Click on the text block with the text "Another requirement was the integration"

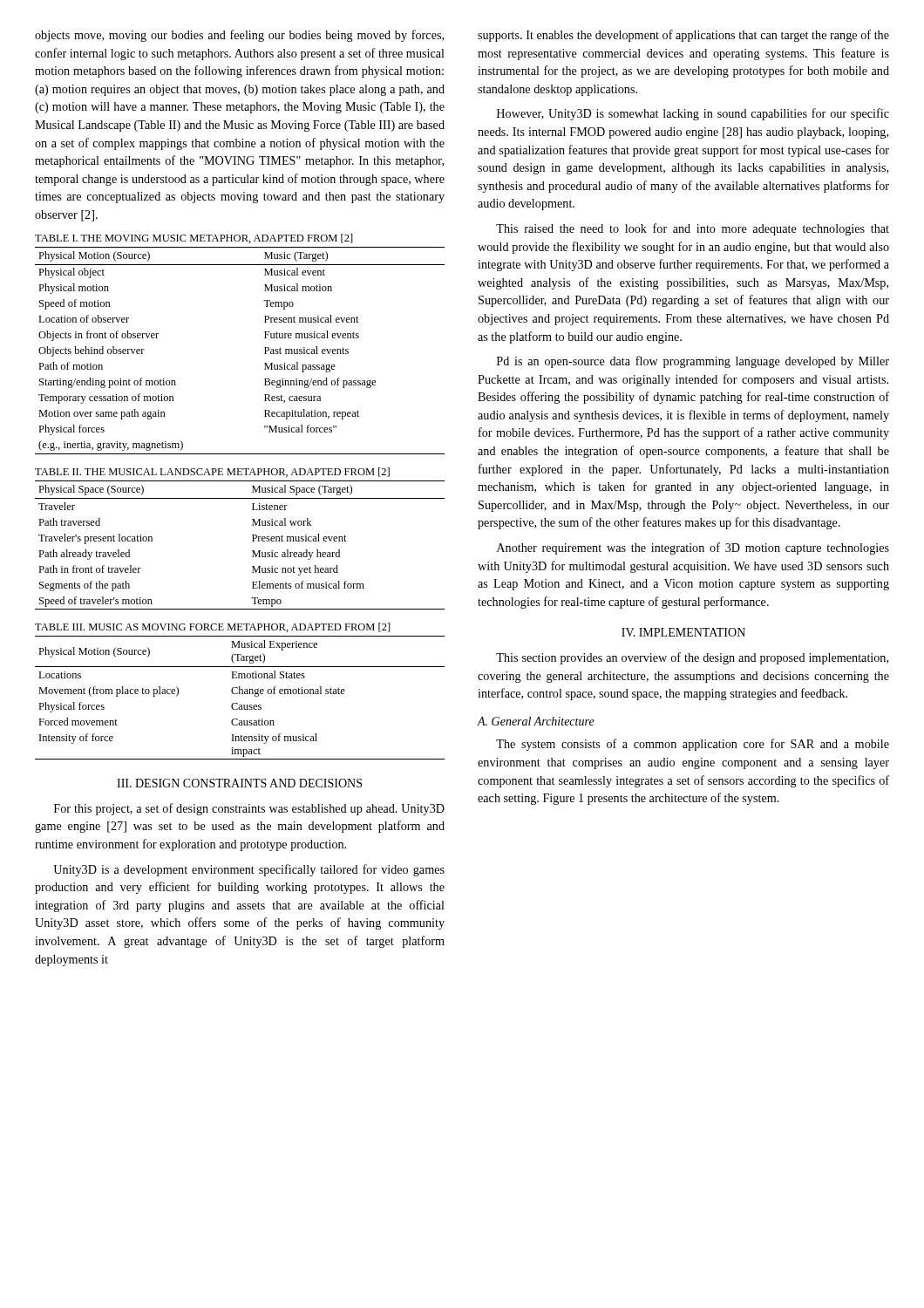click(x=683, y=575)
